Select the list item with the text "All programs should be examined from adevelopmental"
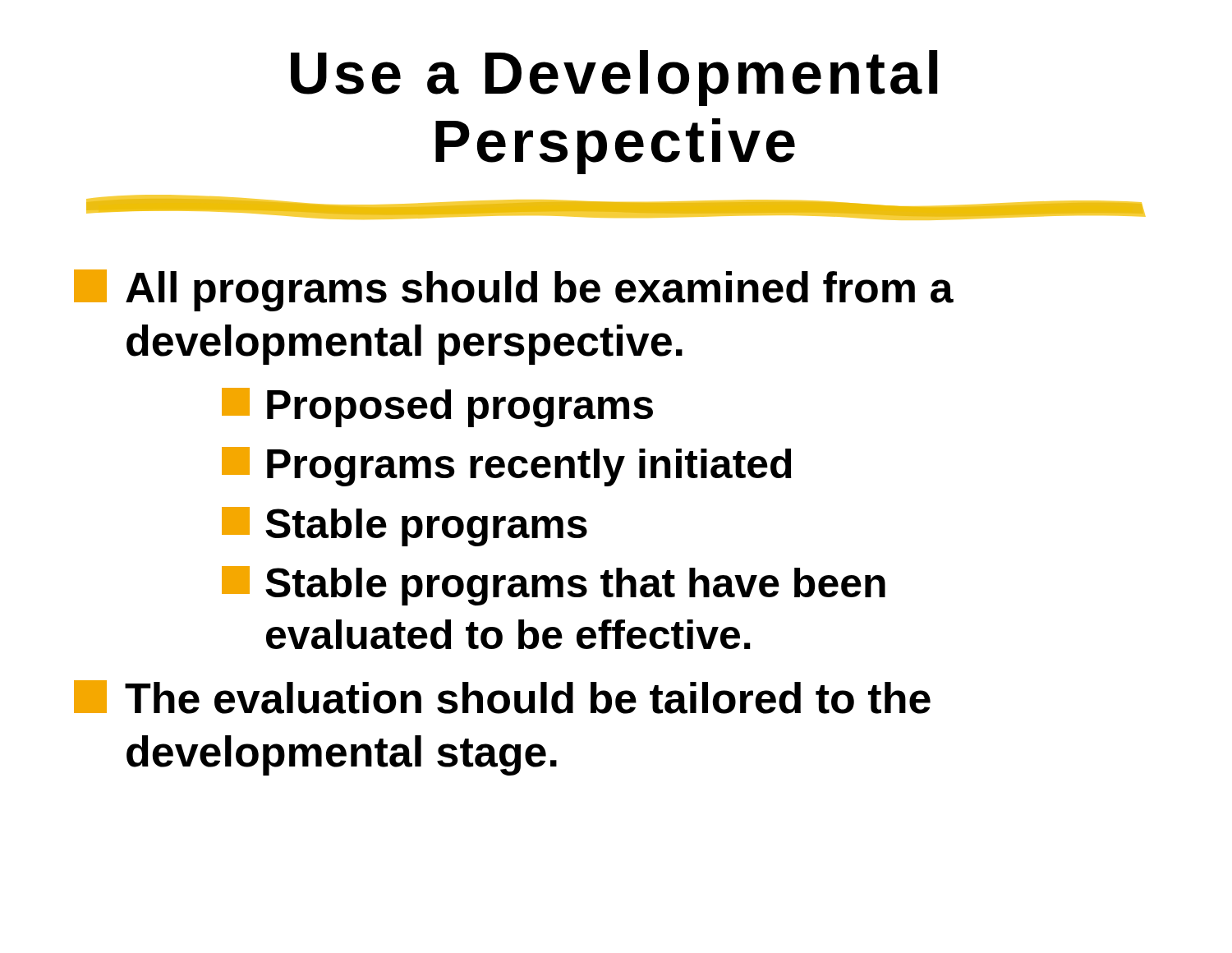This screenshot has width=1232, height=953. coord(513,314)
